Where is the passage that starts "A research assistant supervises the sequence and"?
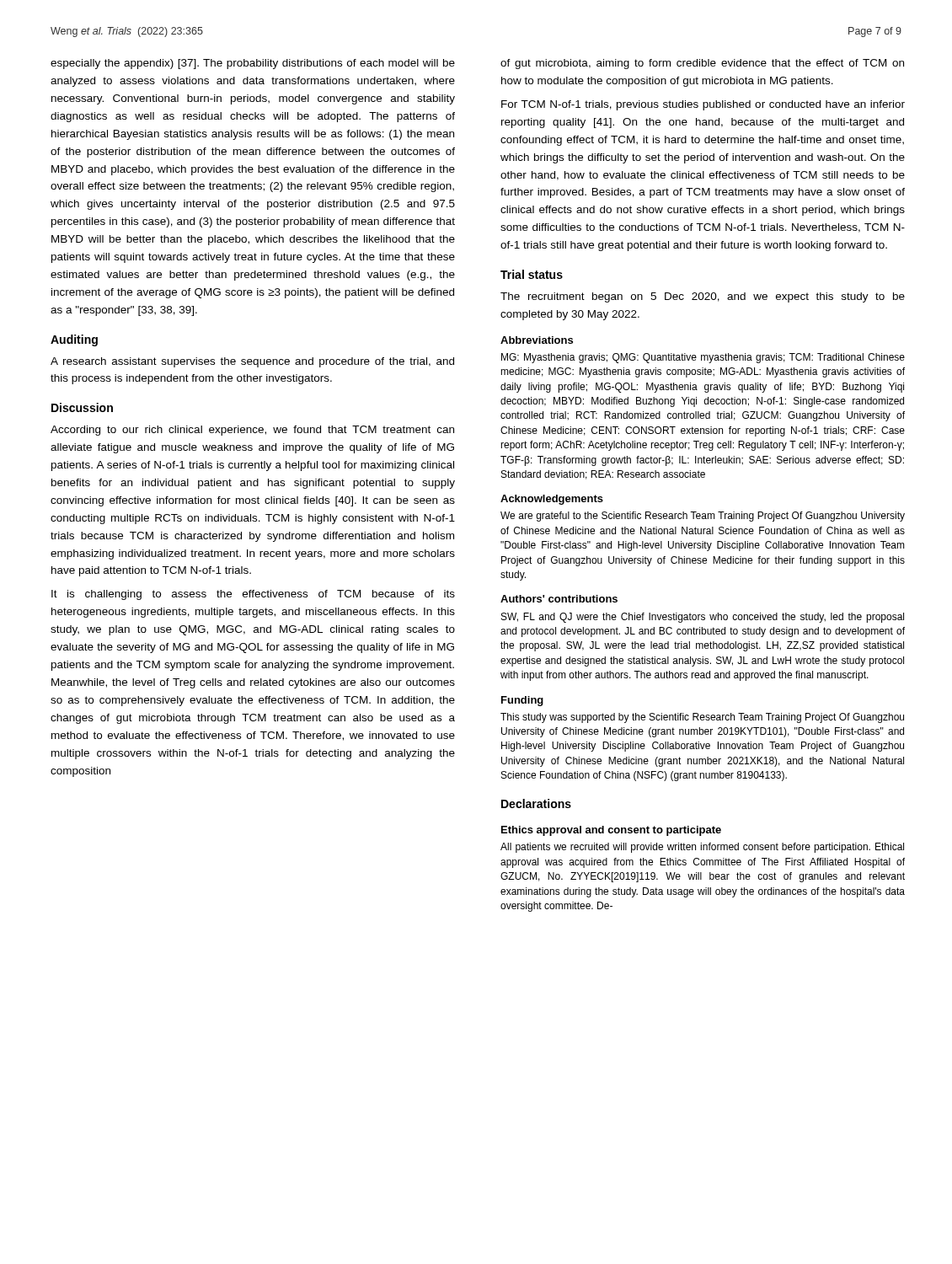Viewport: 952px width, 1264px height. click(253, 370)
